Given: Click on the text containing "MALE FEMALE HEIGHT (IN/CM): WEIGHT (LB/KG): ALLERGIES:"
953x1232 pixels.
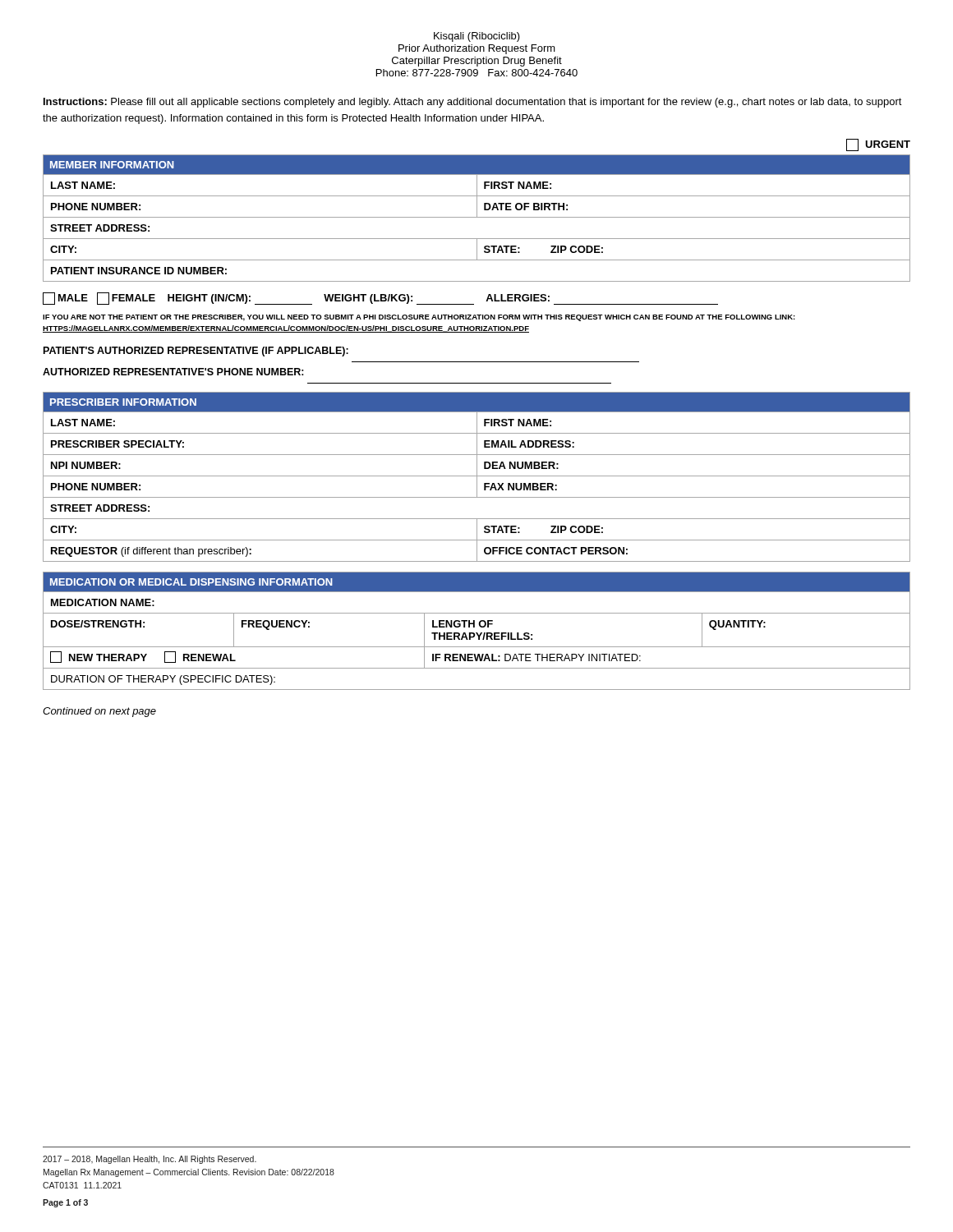Looking at the screenshot, I should coord(380,298).
